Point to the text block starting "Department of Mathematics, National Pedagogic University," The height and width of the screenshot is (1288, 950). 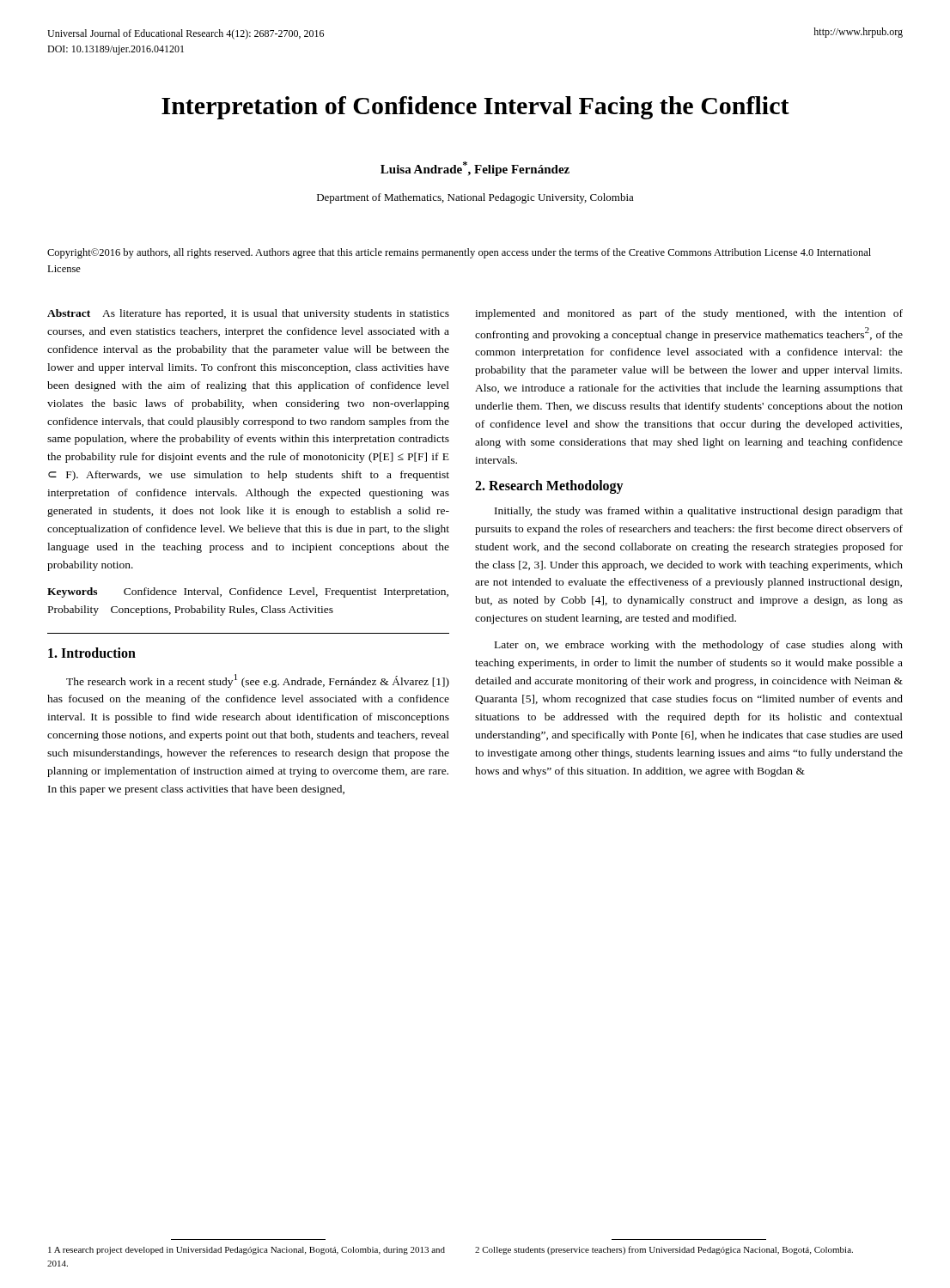coord(475,197)
